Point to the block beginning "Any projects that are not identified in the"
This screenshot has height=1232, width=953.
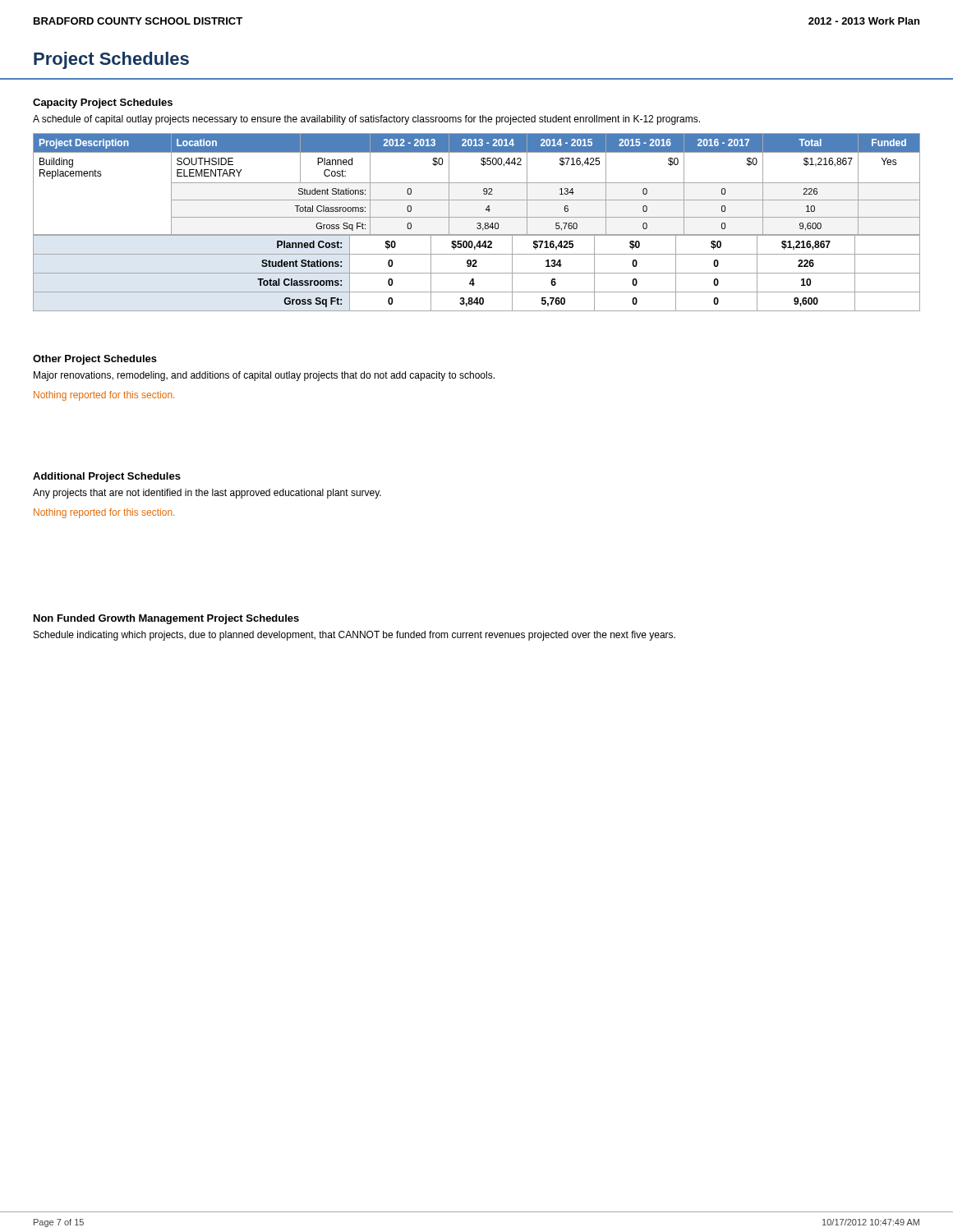click(207, 493)
